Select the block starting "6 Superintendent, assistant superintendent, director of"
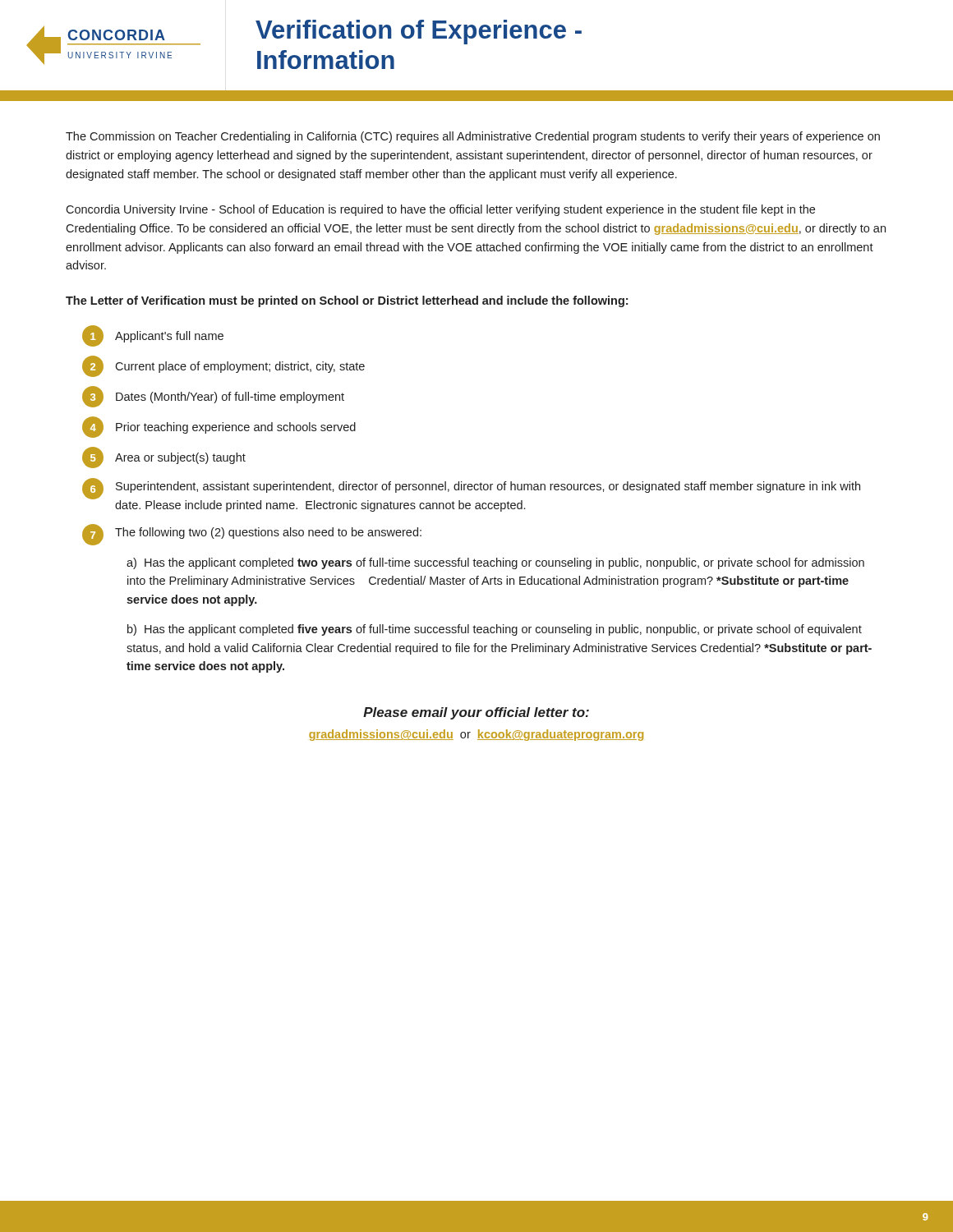The image size is (953, 1232). click(x=485, y=496)
